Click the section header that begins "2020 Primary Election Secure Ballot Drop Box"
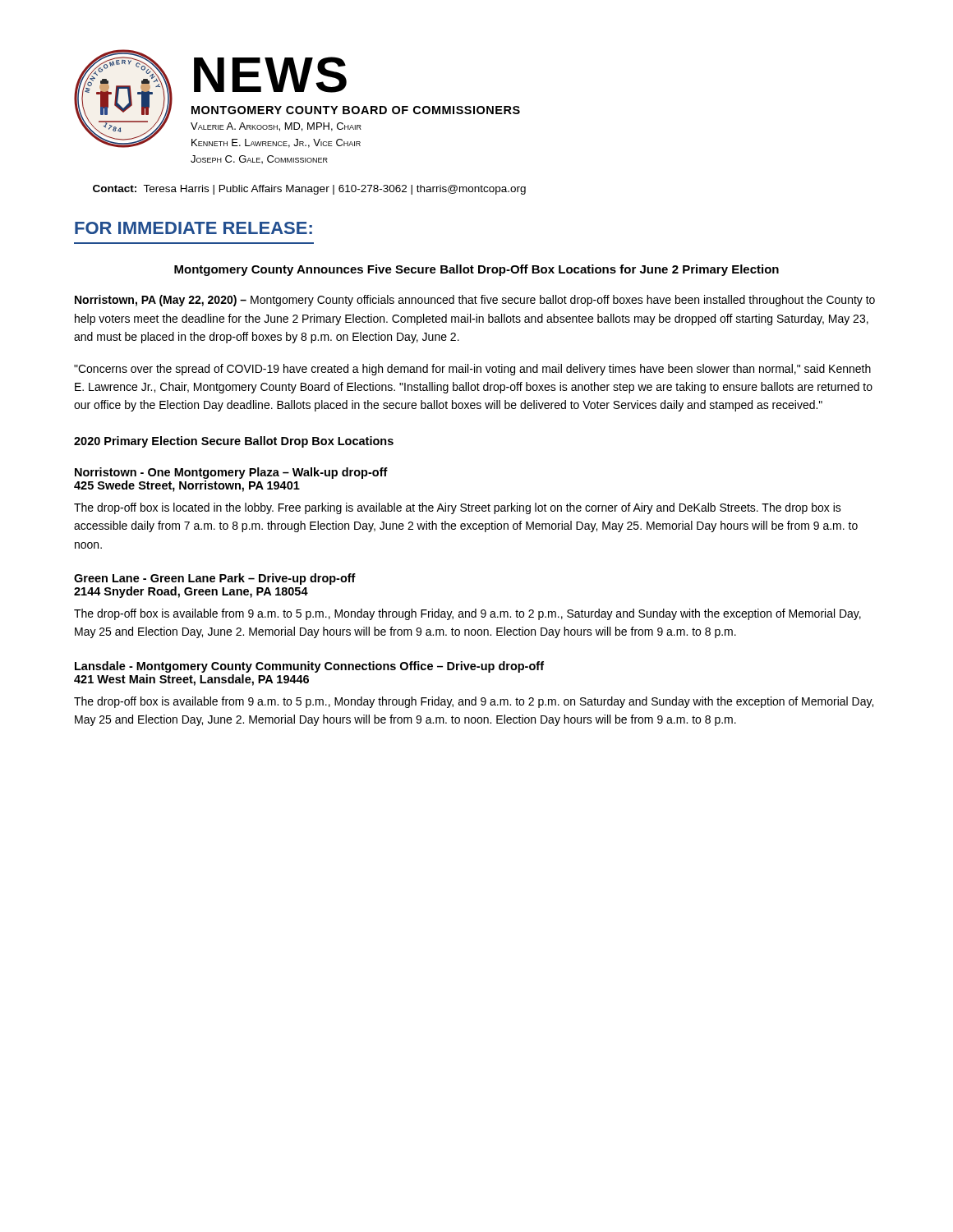The image size is (953, 1232). [x=234, y=441]
